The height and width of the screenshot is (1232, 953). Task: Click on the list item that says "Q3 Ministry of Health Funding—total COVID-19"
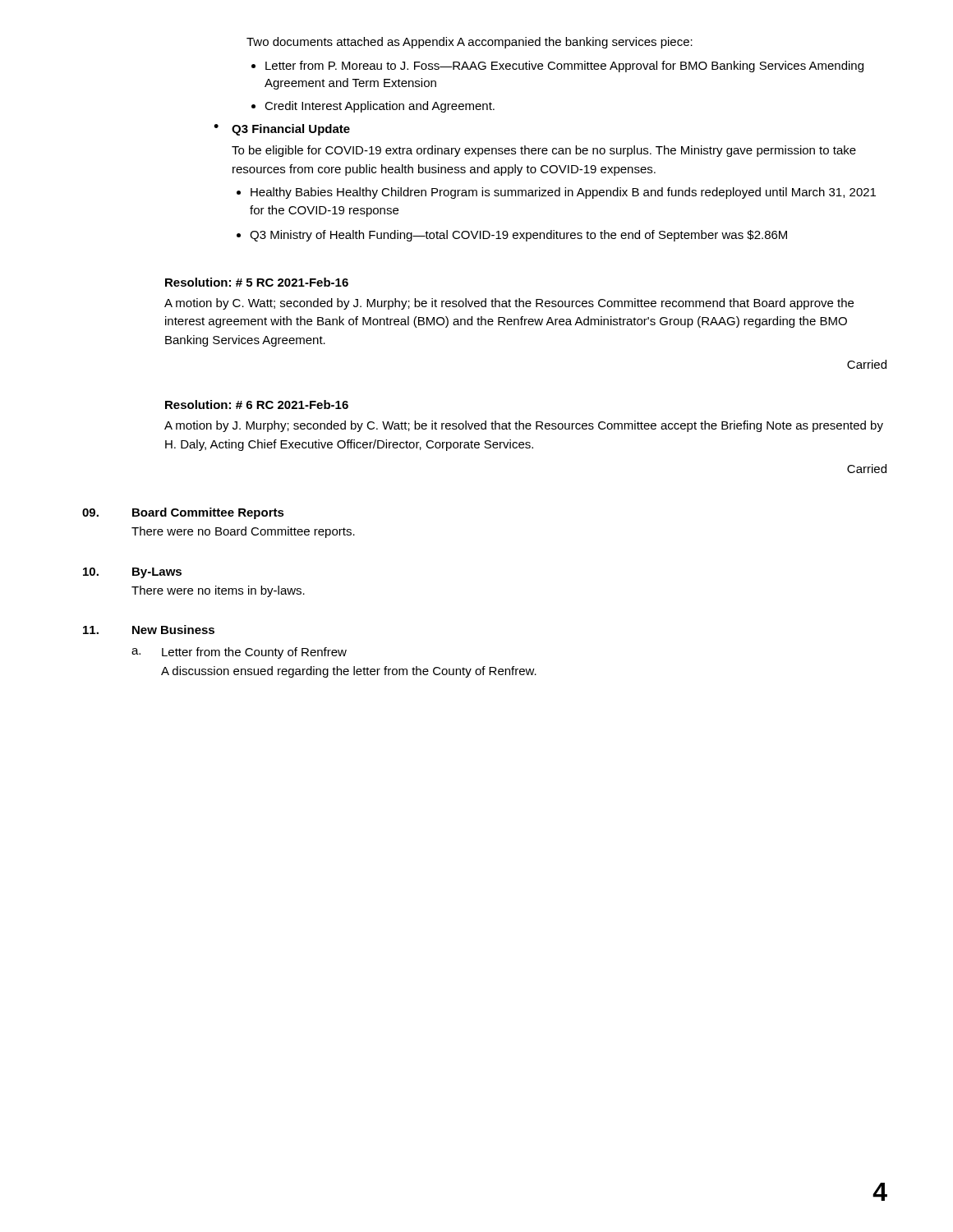(569, 235)
